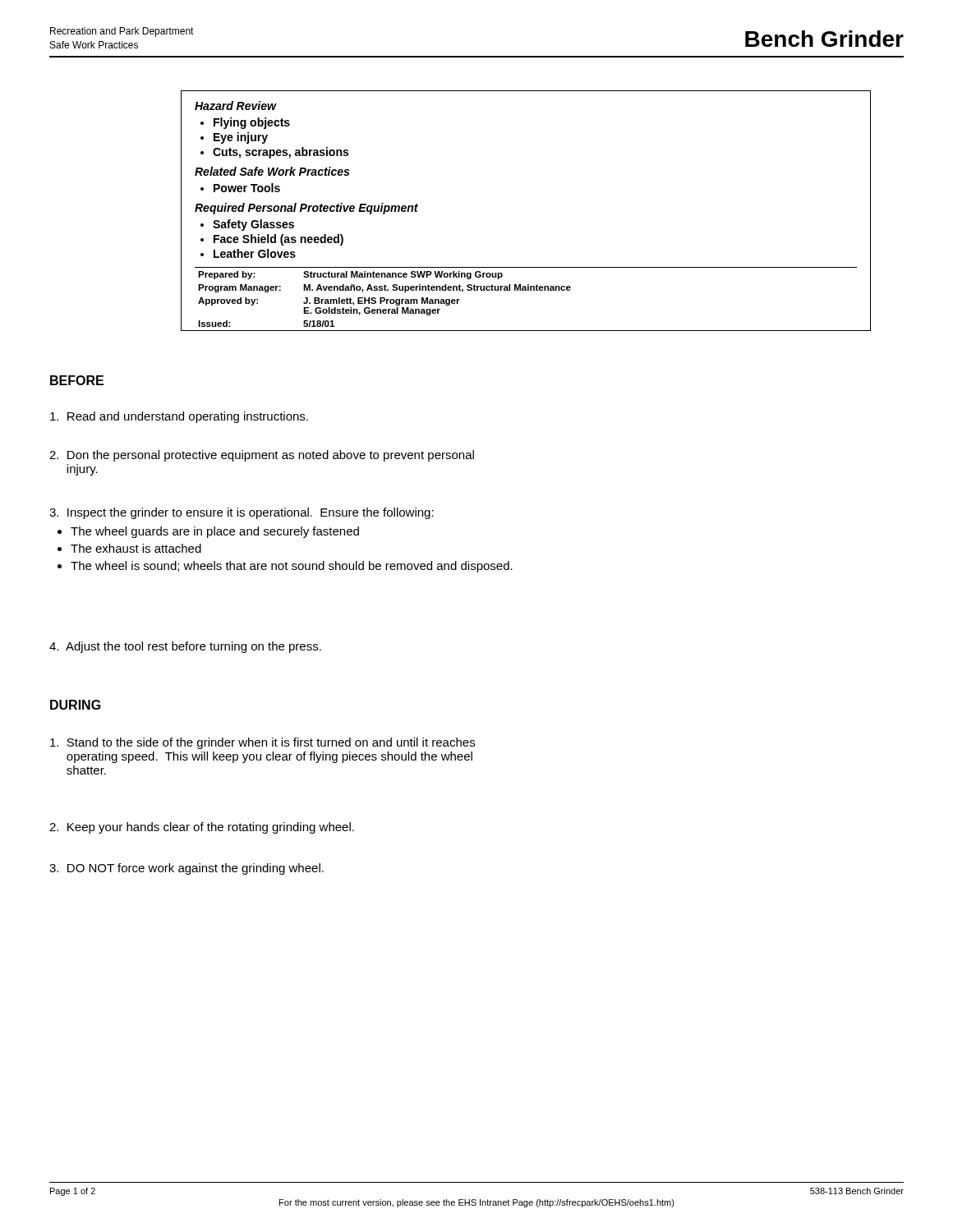Locate the list item that reads "Read and understand"
Image resolution: width=953 pixels, height=1232 pixels.
coord(179,416)
